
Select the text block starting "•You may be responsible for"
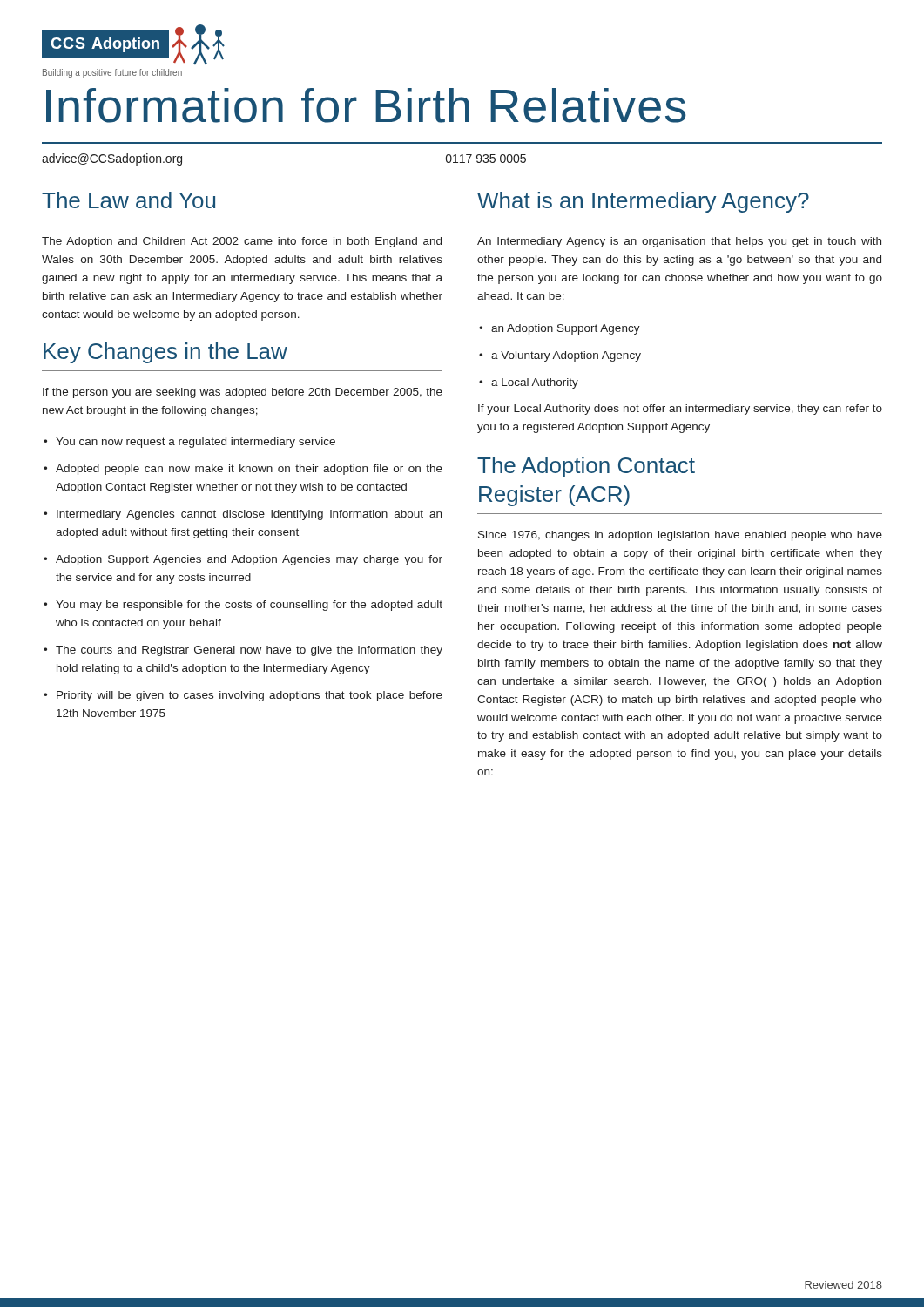(x=242, y=614)
